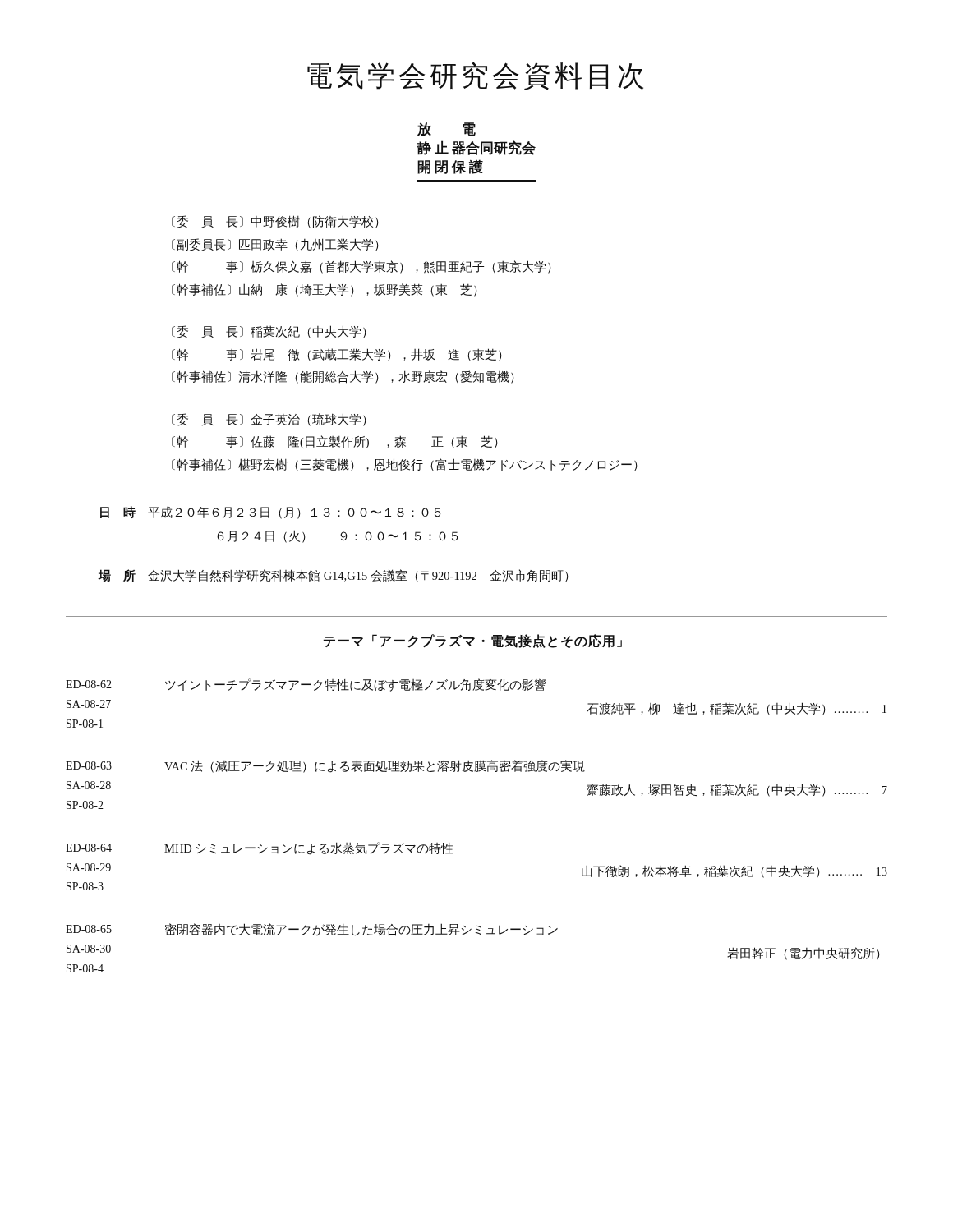Click on the text that says "場 所 金沢大学自然科学研究科棟本館 G14,G15 会議室（〒920-1192 金沢市角間町）"
The image size is (953, 1232).
point(337,576)
